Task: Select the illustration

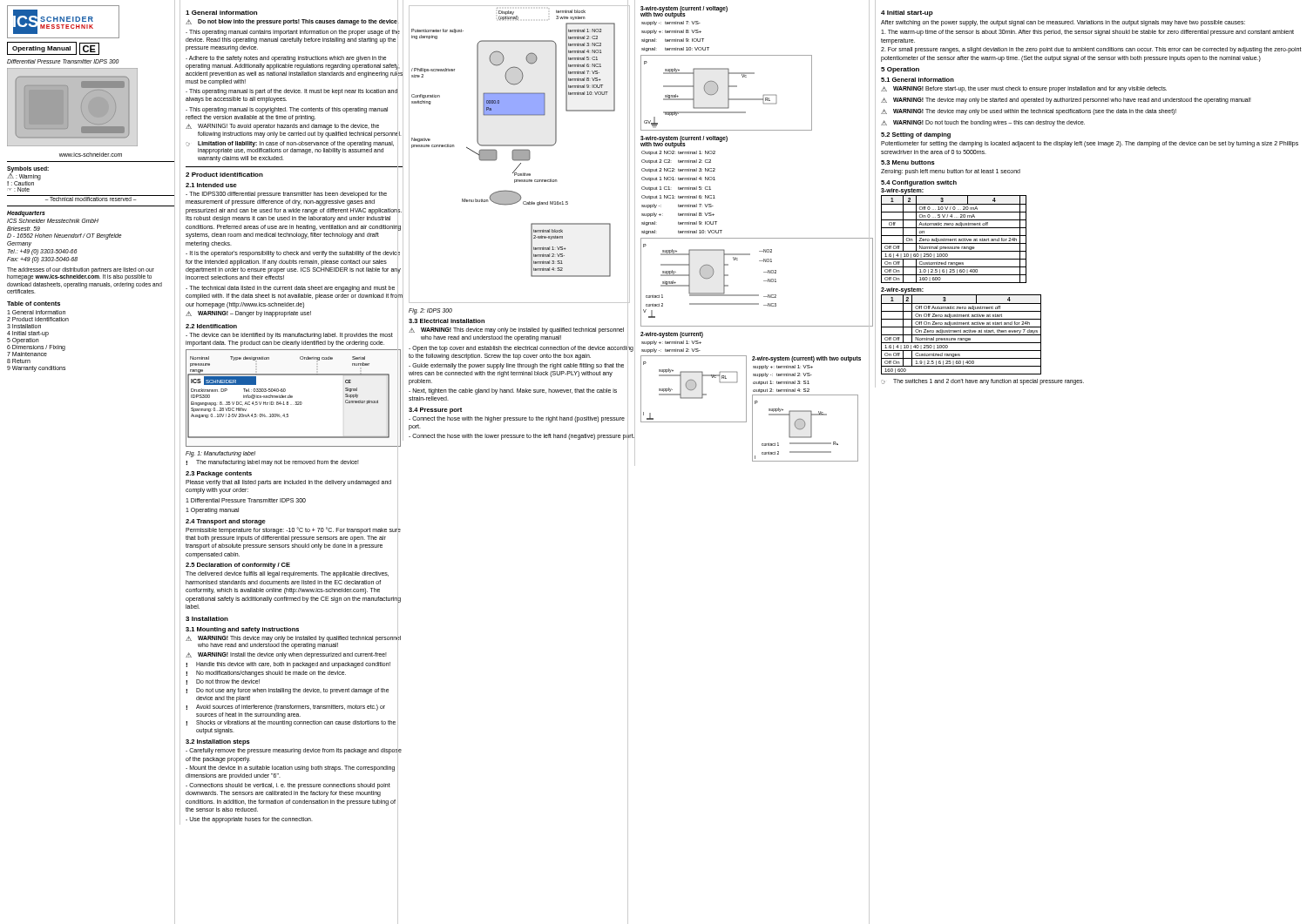Action: (295, 399)
